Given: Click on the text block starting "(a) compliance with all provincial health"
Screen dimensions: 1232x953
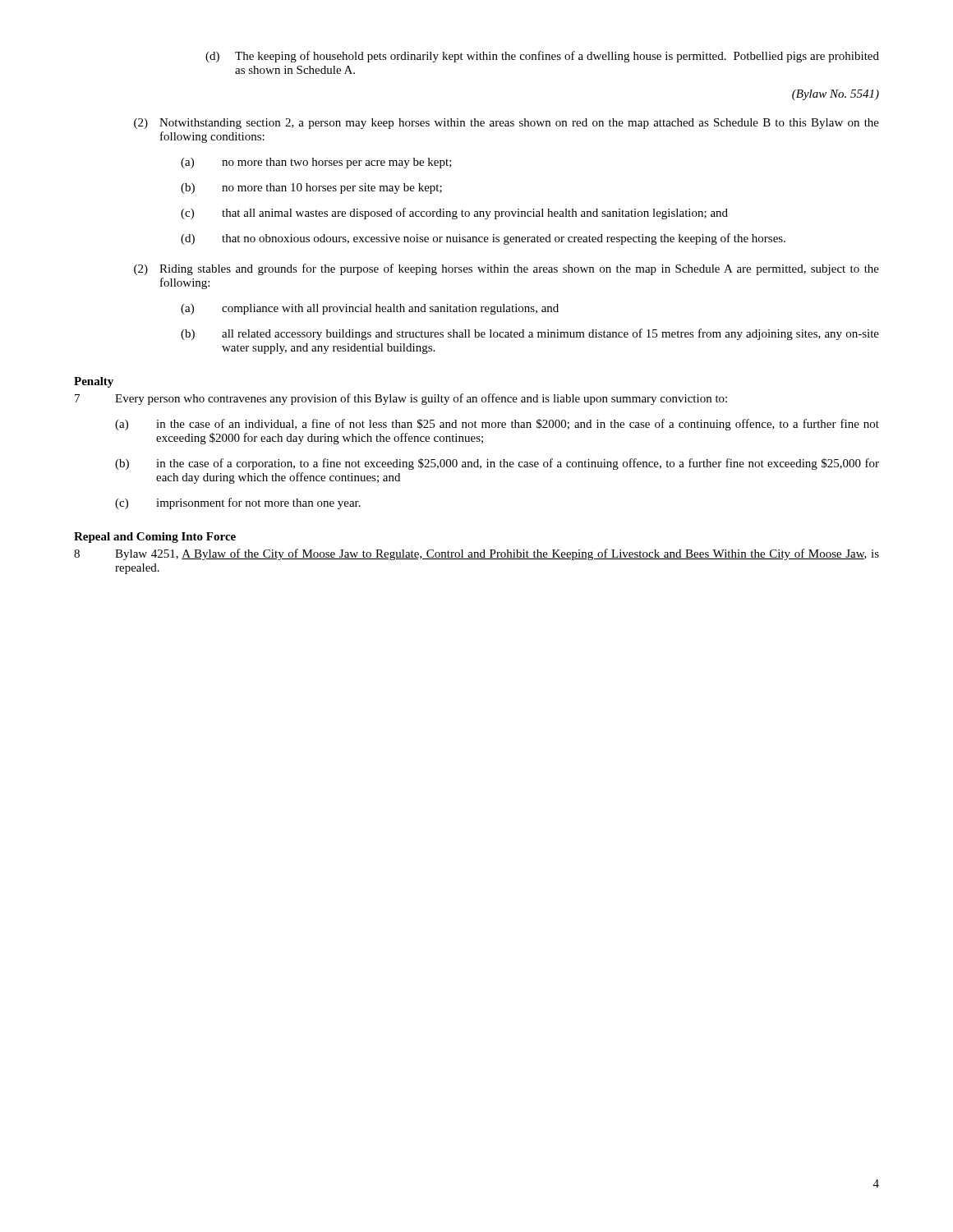Looking at the screenshot, I should (530, 308).
